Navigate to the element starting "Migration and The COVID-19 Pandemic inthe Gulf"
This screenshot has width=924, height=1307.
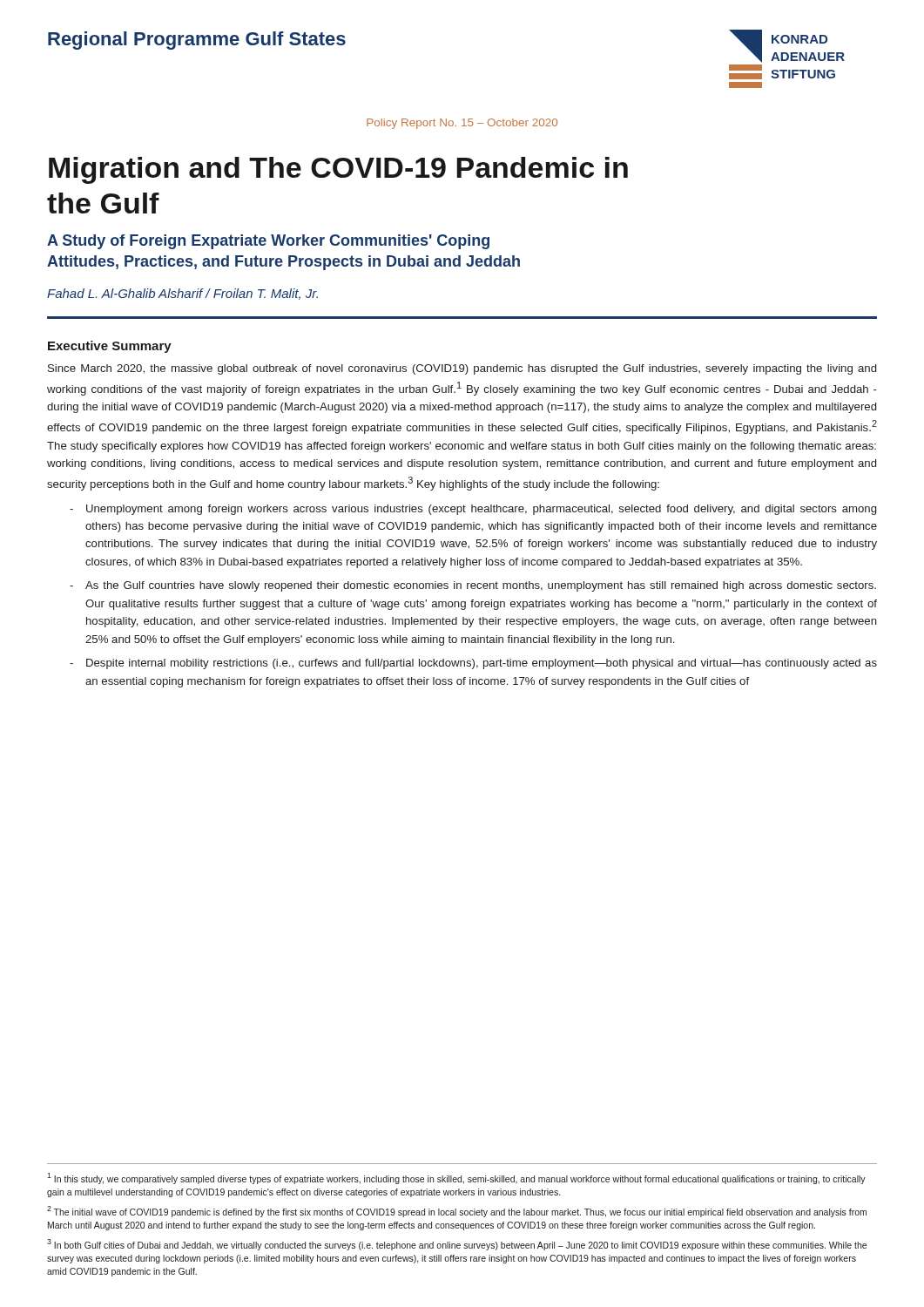click(338, 185)
